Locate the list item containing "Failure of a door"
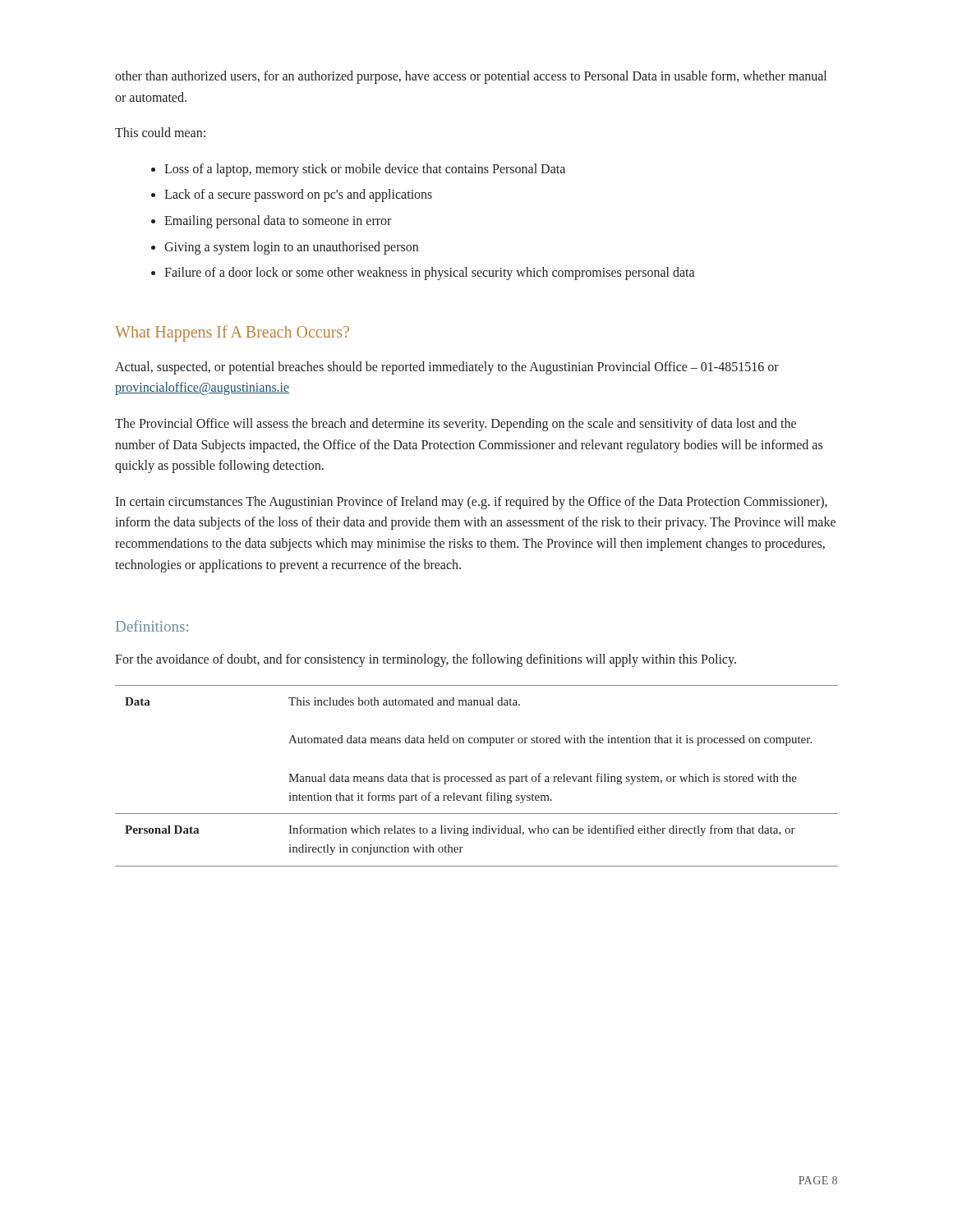Screen dimensions: 1232x953 click(430, 272)
